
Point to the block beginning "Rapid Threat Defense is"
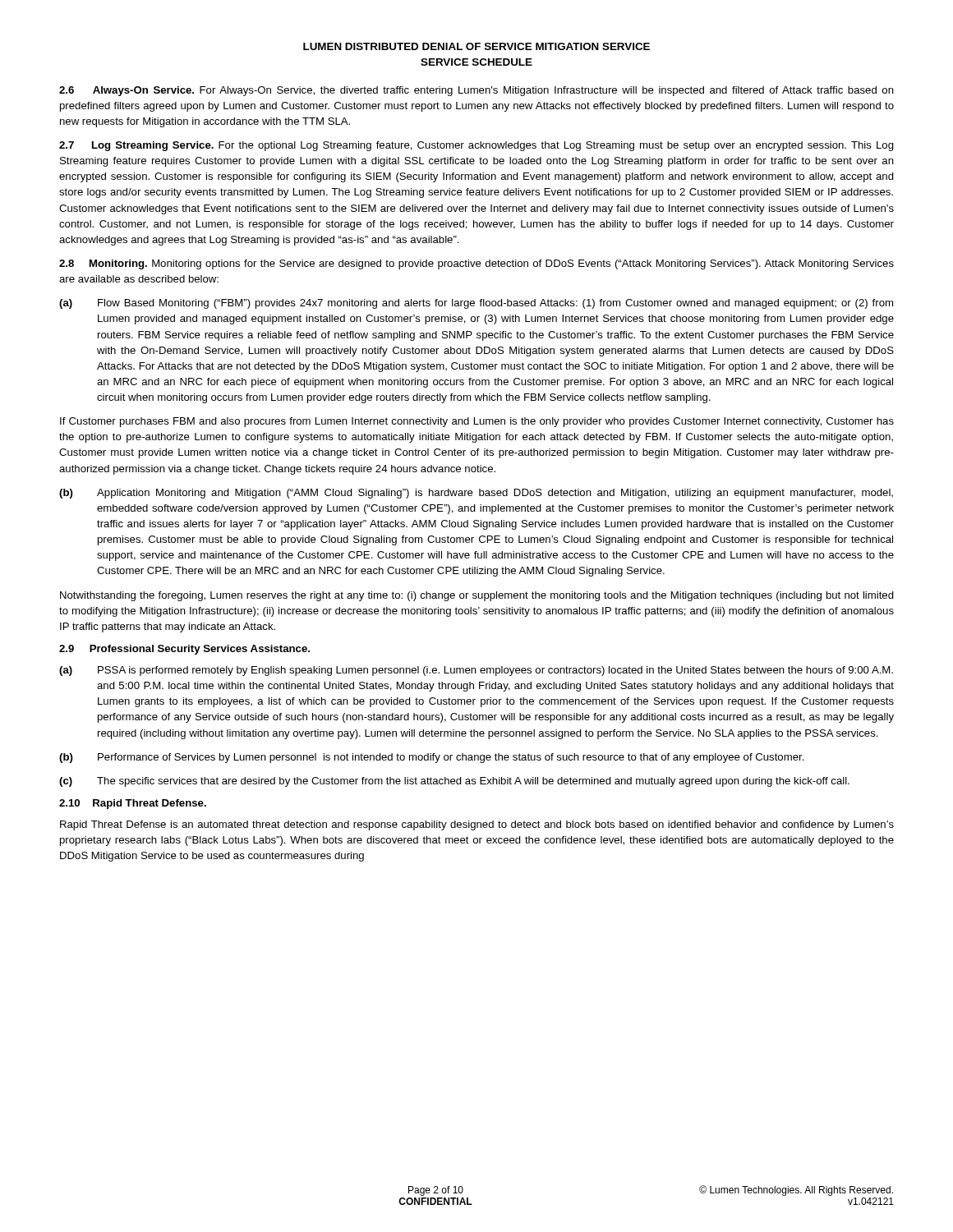click(476, 840)
